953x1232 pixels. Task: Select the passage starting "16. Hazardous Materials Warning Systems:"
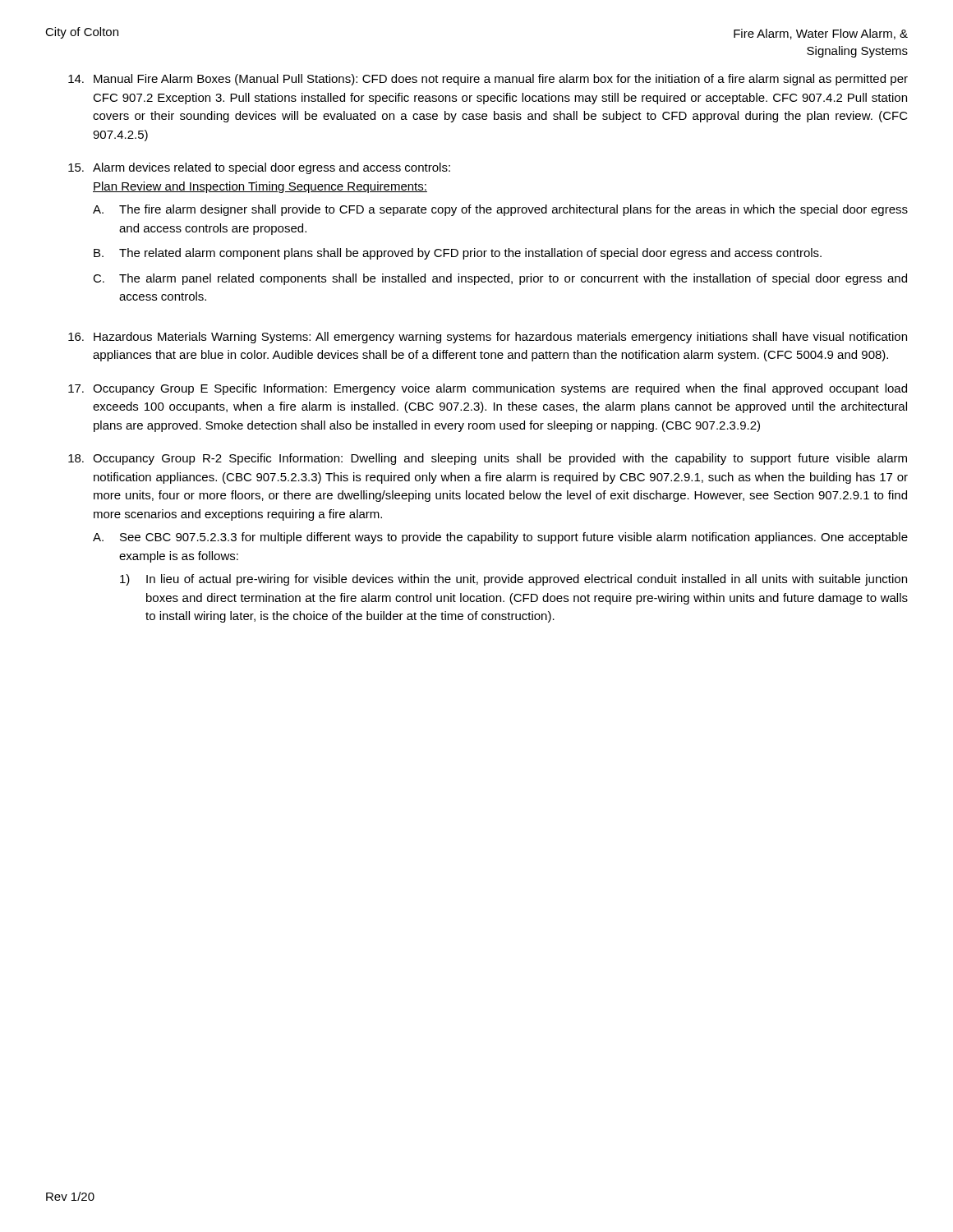click(476, 346)
